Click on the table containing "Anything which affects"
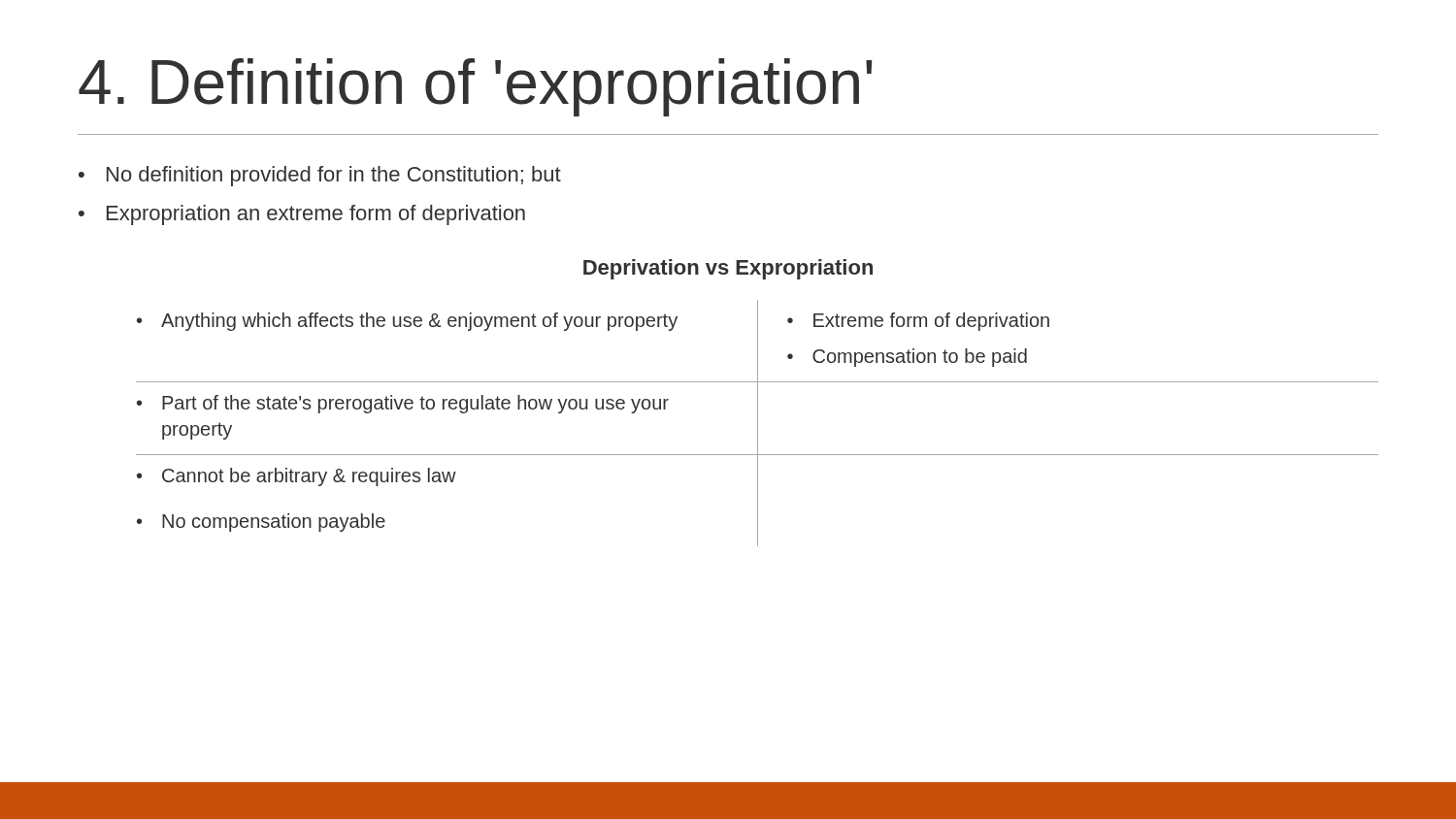Screen dimensions: 819x1456 click(x=757, y=423)
